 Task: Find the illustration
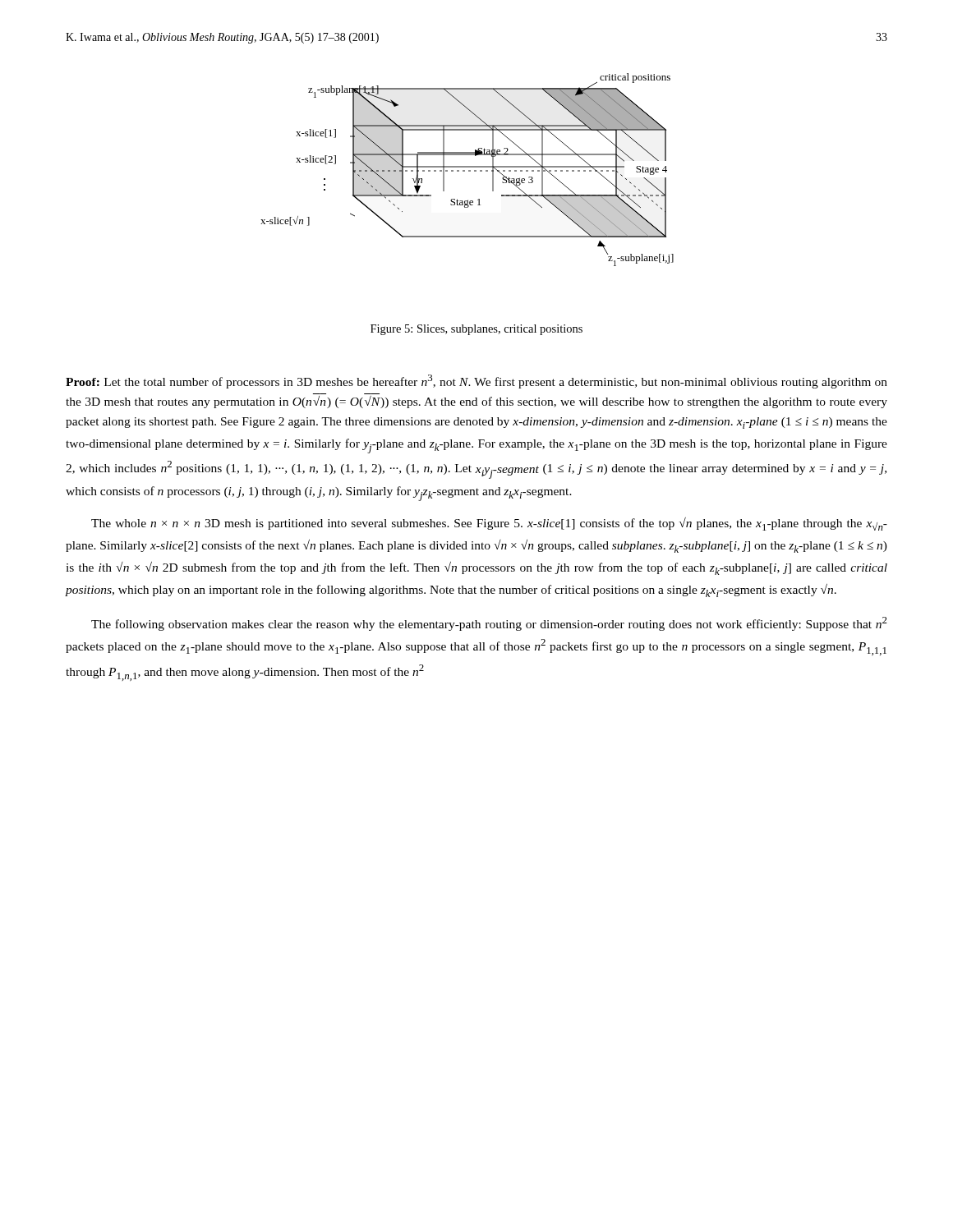(x=476, y=204)
